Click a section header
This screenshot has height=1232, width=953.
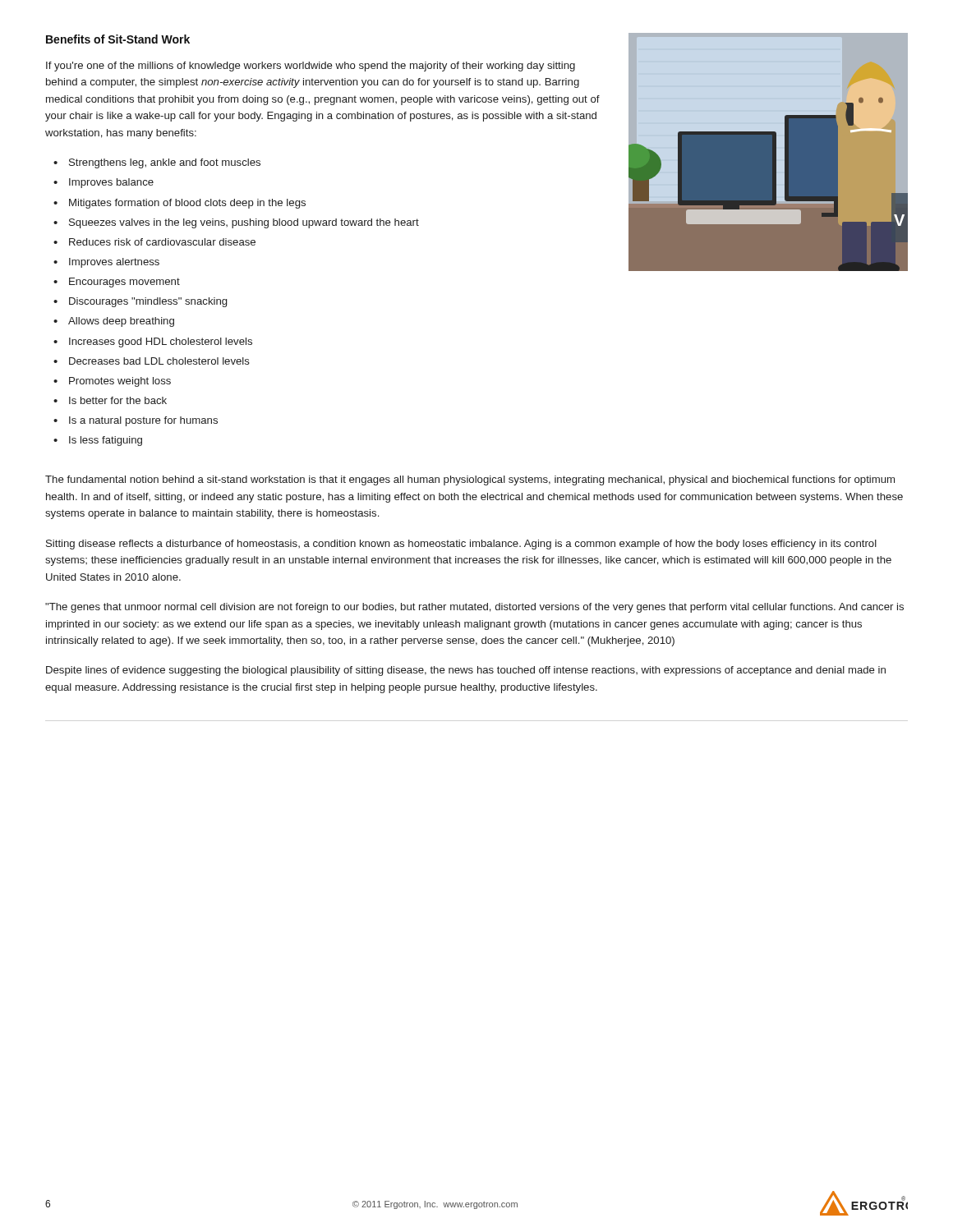118,39
